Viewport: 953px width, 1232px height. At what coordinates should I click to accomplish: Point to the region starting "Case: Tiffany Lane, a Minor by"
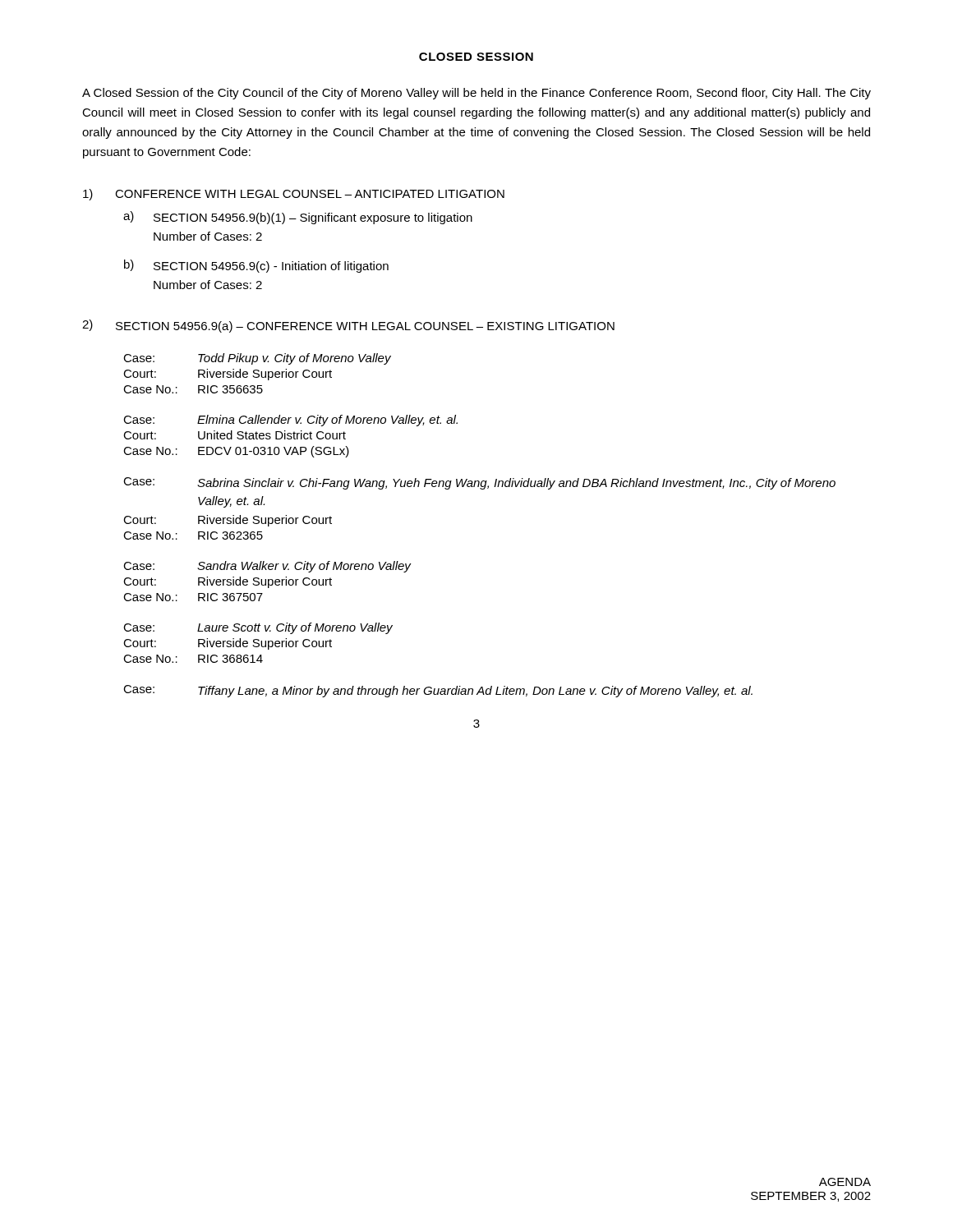[497, 691]
